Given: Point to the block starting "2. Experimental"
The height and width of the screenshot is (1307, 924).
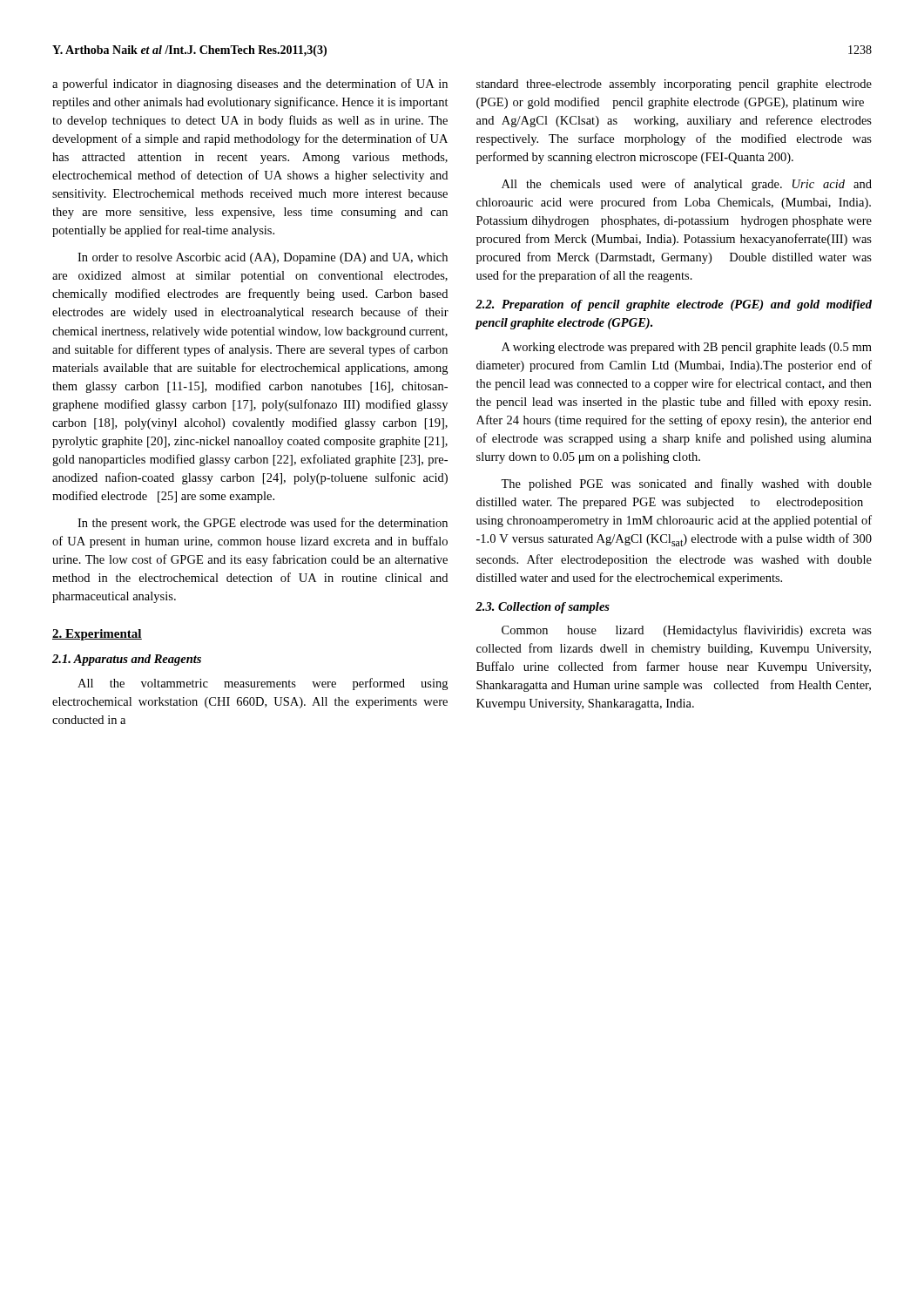Looking at the screenshot, I should pos(97,633).
